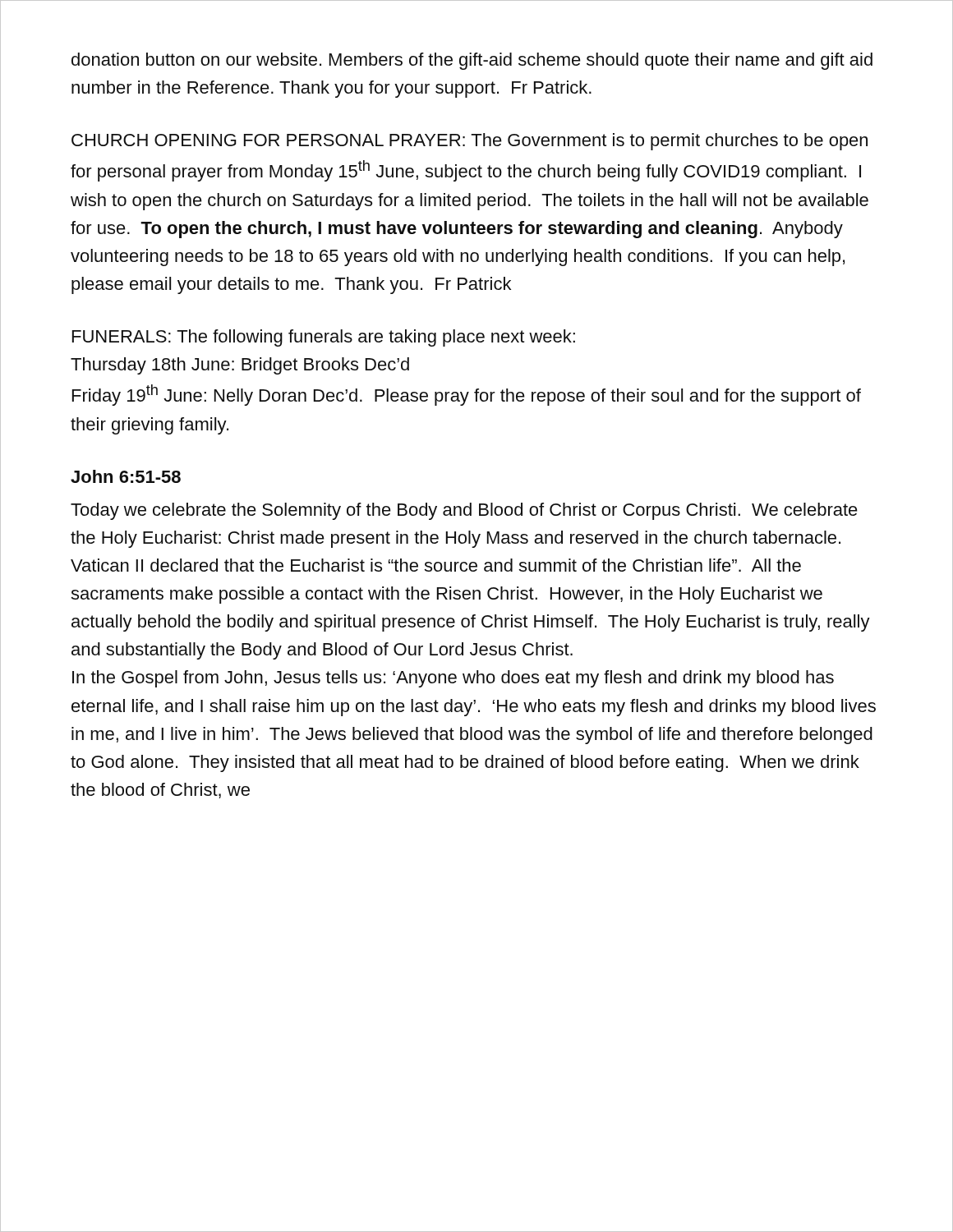Navigate to the element starting "donation button on our website. Members of"

pyautogui.click(x=472, y=74)
